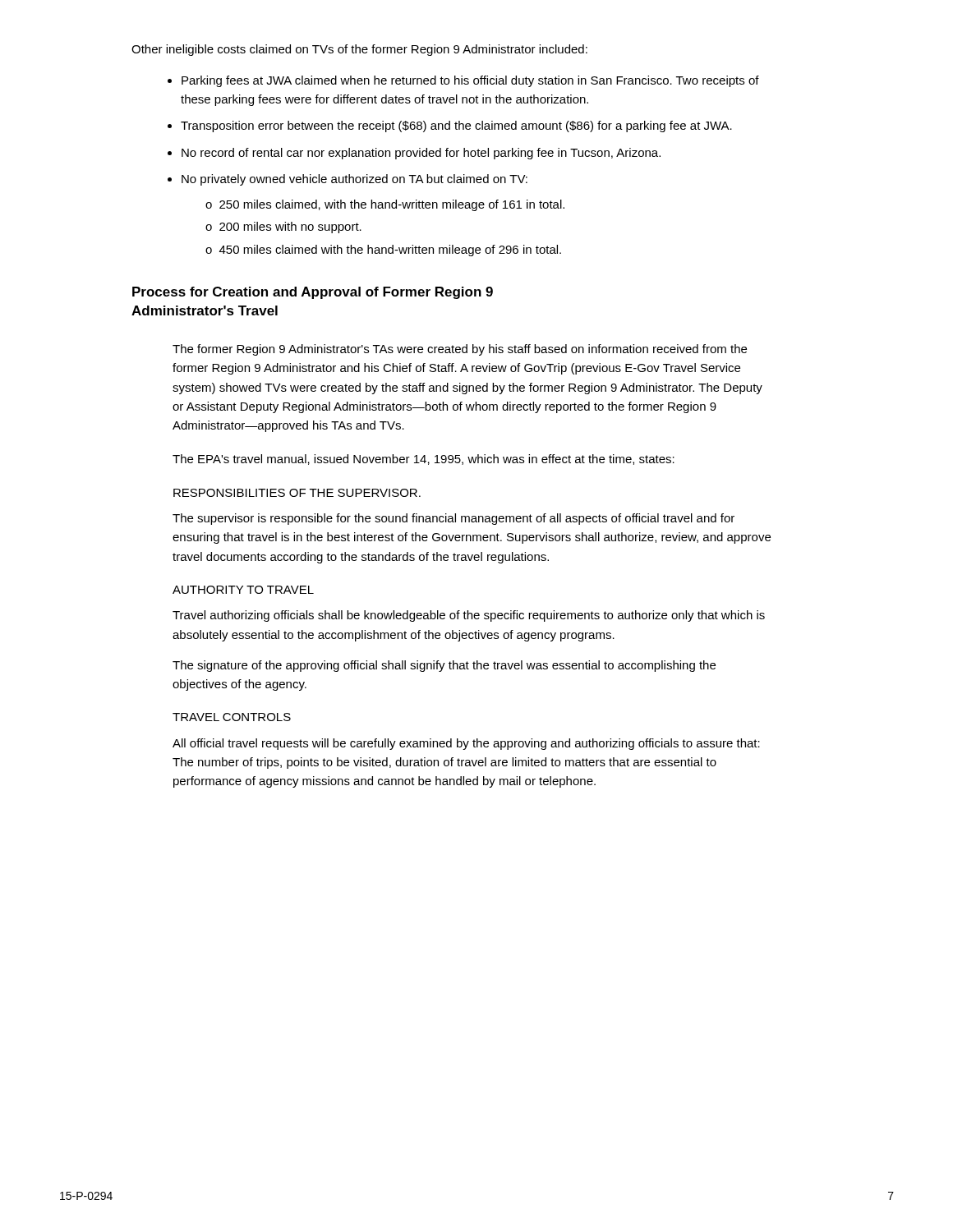Find the text block starting "The former Region"
Screen dimensions: 1232x953
point(467,387)
